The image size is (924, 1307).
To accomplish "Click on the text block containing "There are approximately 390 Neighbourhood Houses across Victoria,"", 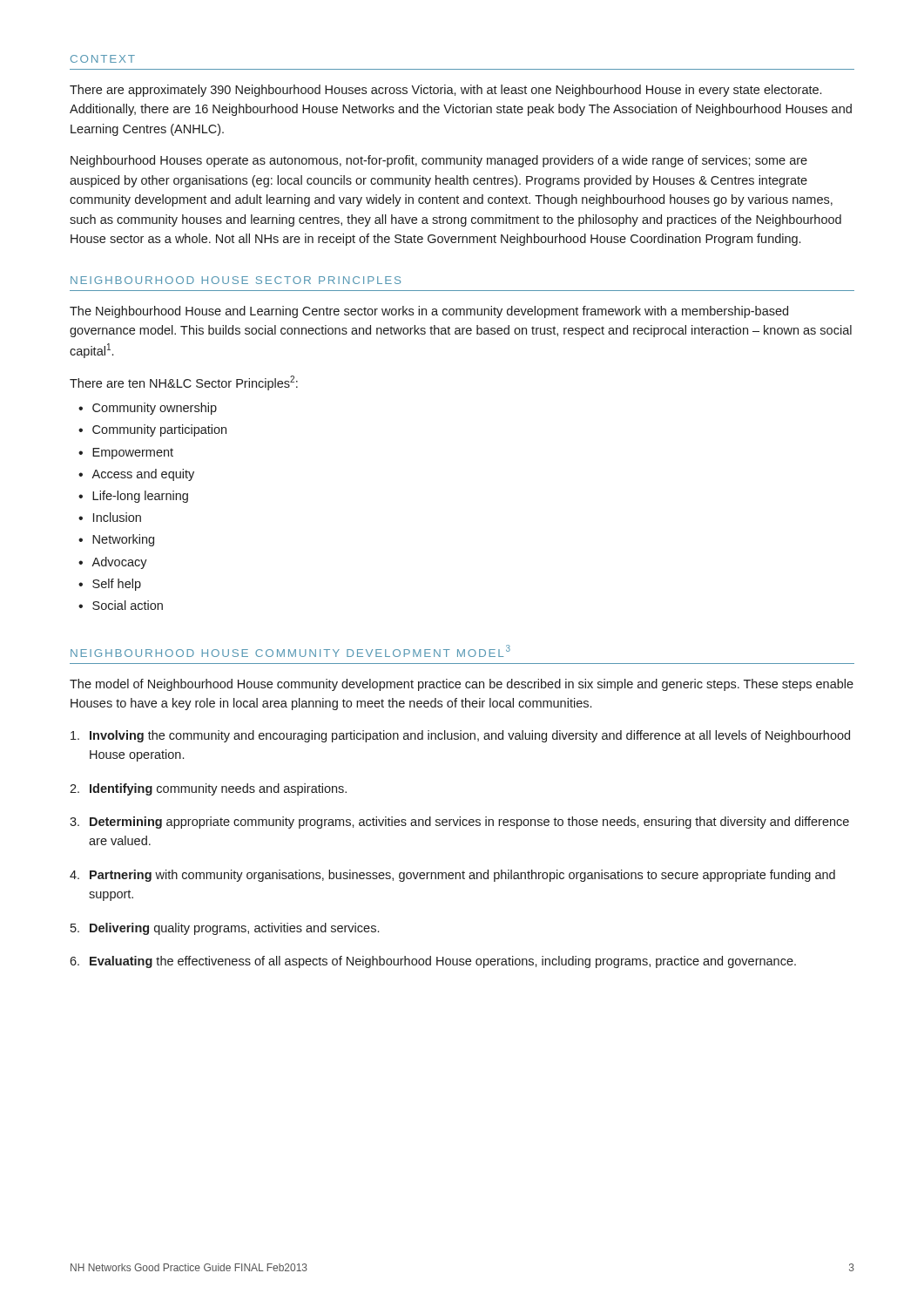I will coord(461,109).
